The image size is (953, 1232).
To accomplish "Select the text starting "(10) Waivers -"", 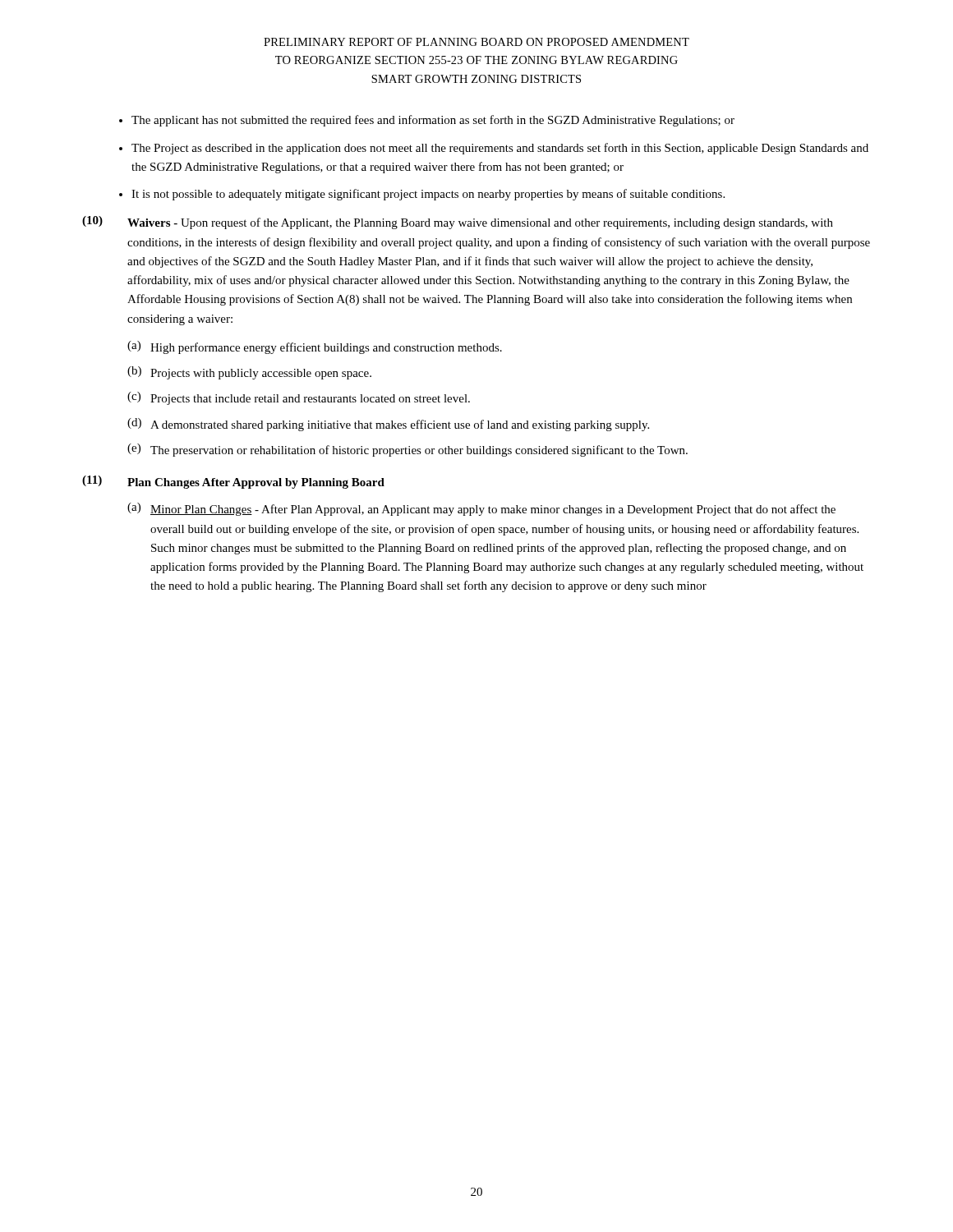I will click(476, 271).
